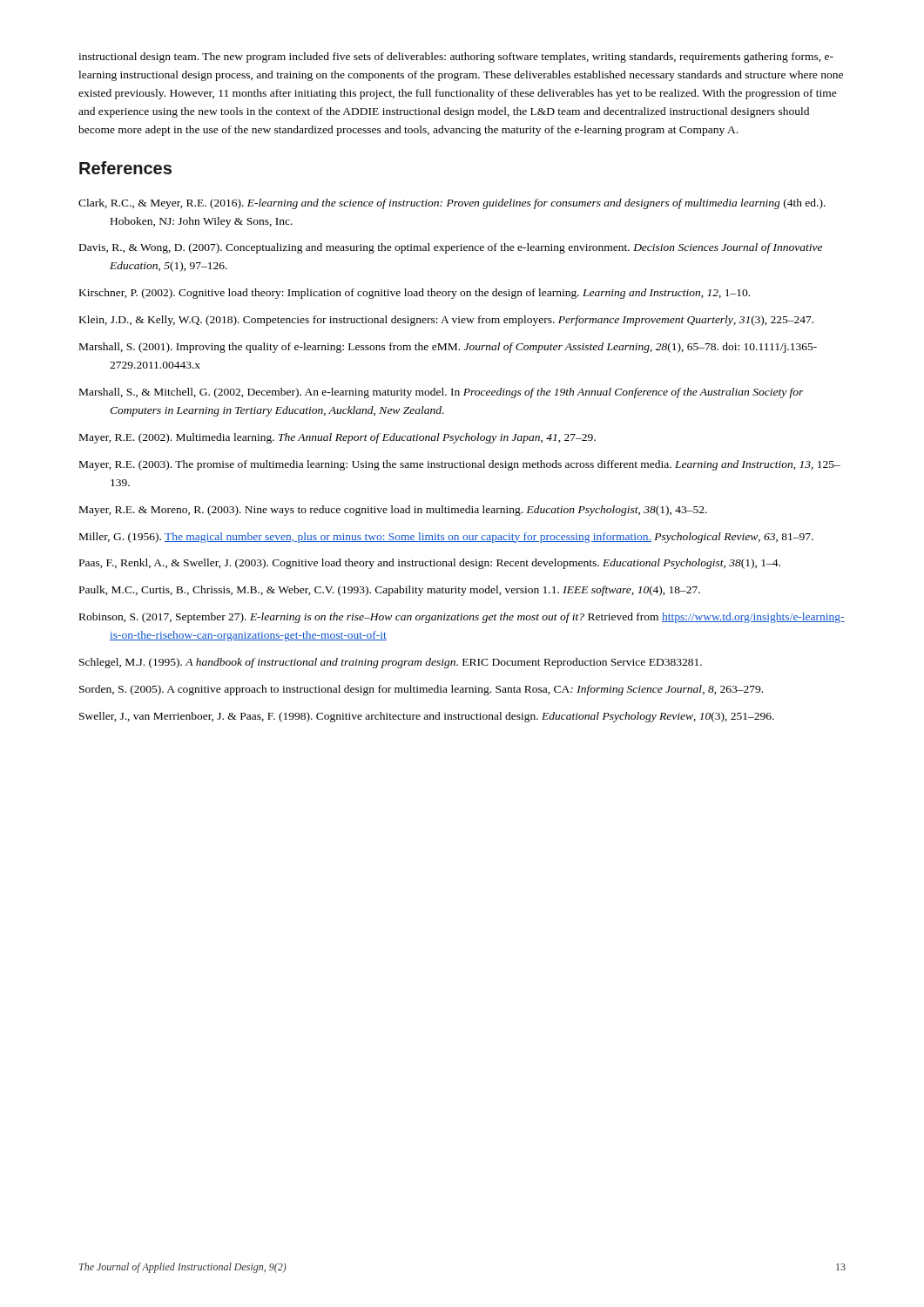The image size is (924, 1307).
Task: Where is the passage that starts "Schlegel, M.J. (1995). A handbook"?
Action: pos(390,662)
